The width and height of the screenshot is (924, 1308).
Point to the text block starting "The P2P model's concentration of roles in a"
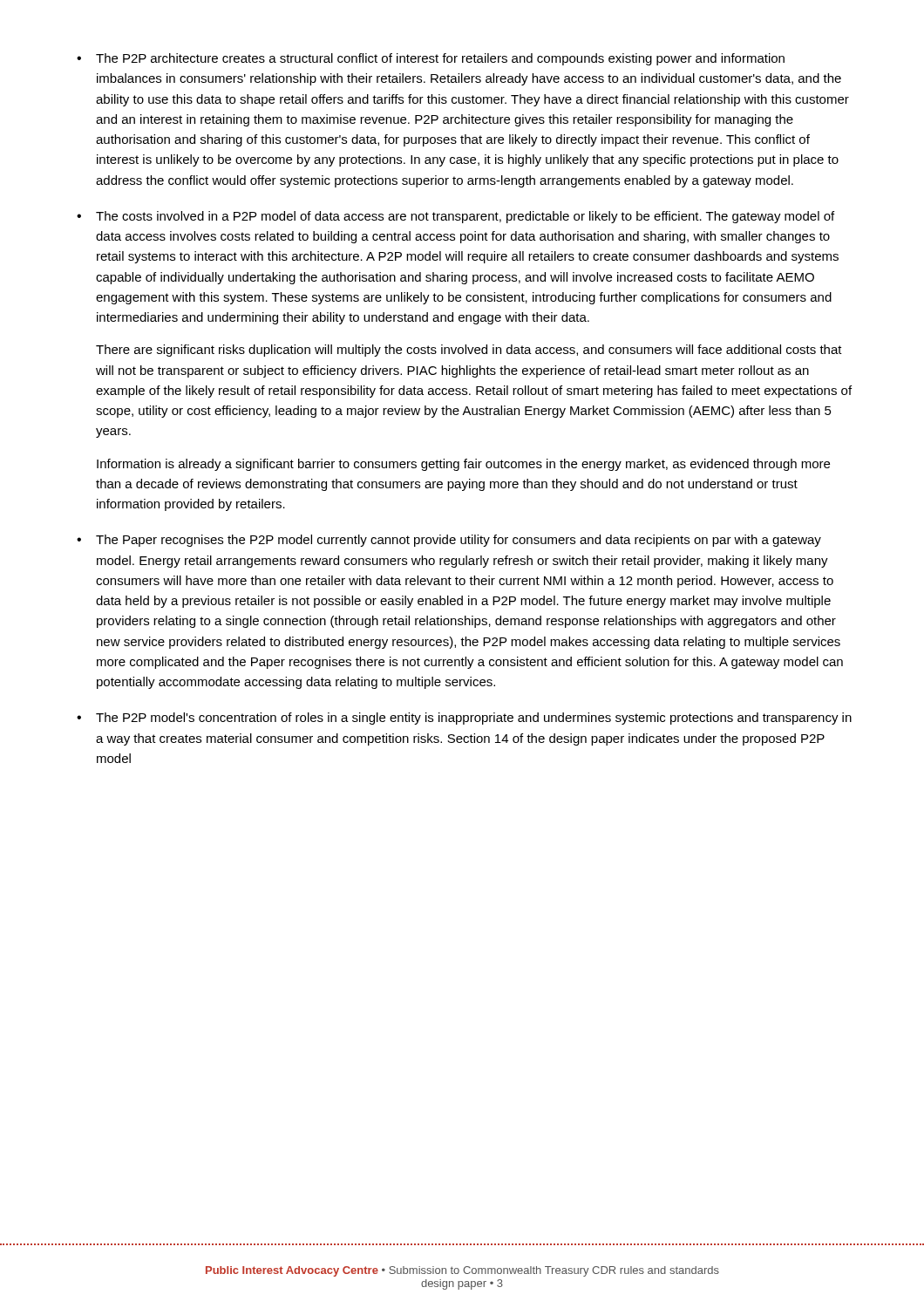point(474,738)
